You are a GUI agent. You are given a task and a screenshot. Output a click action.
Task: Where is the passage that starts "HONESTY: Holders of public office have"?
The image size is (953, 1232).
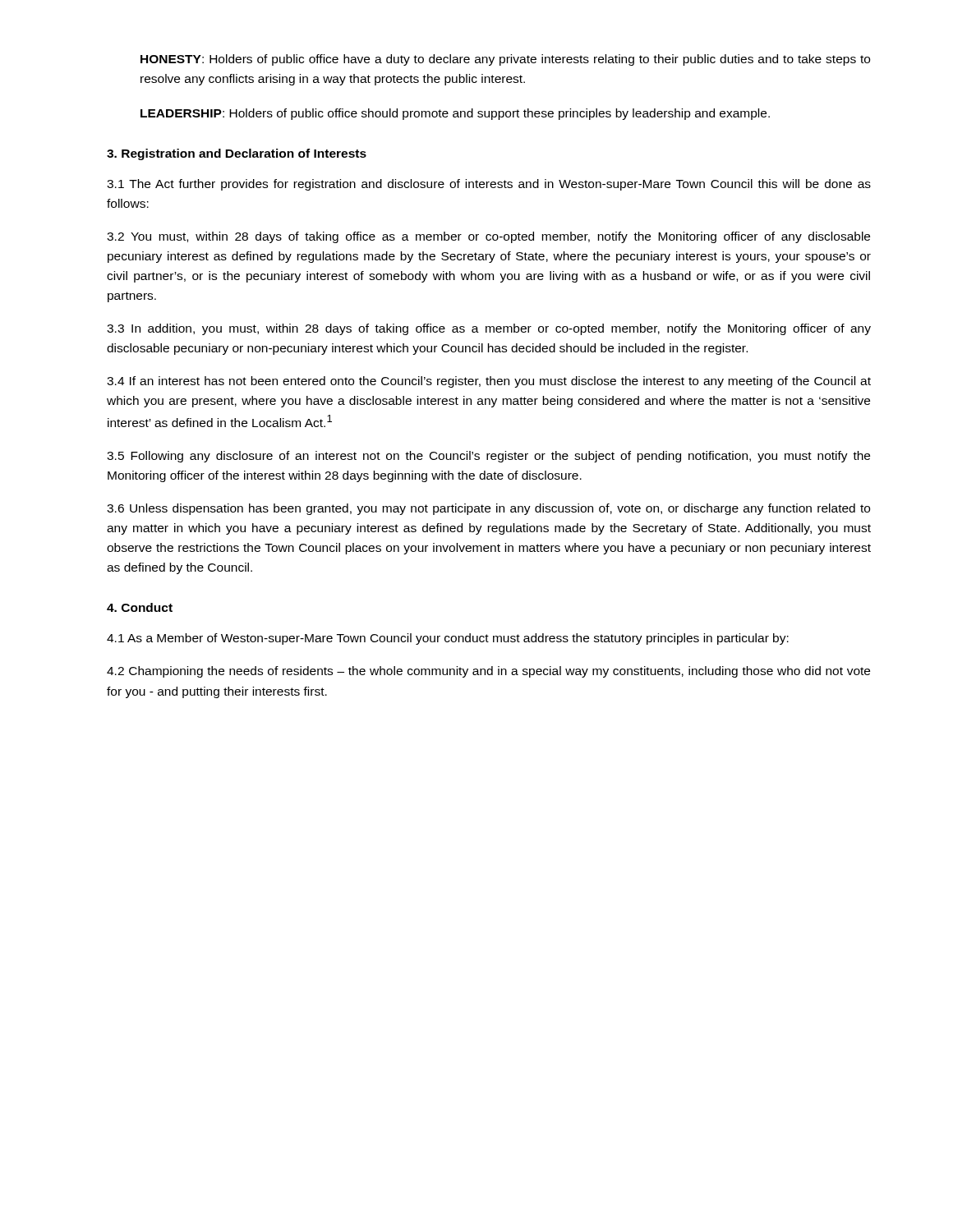(x=505, y=69)
